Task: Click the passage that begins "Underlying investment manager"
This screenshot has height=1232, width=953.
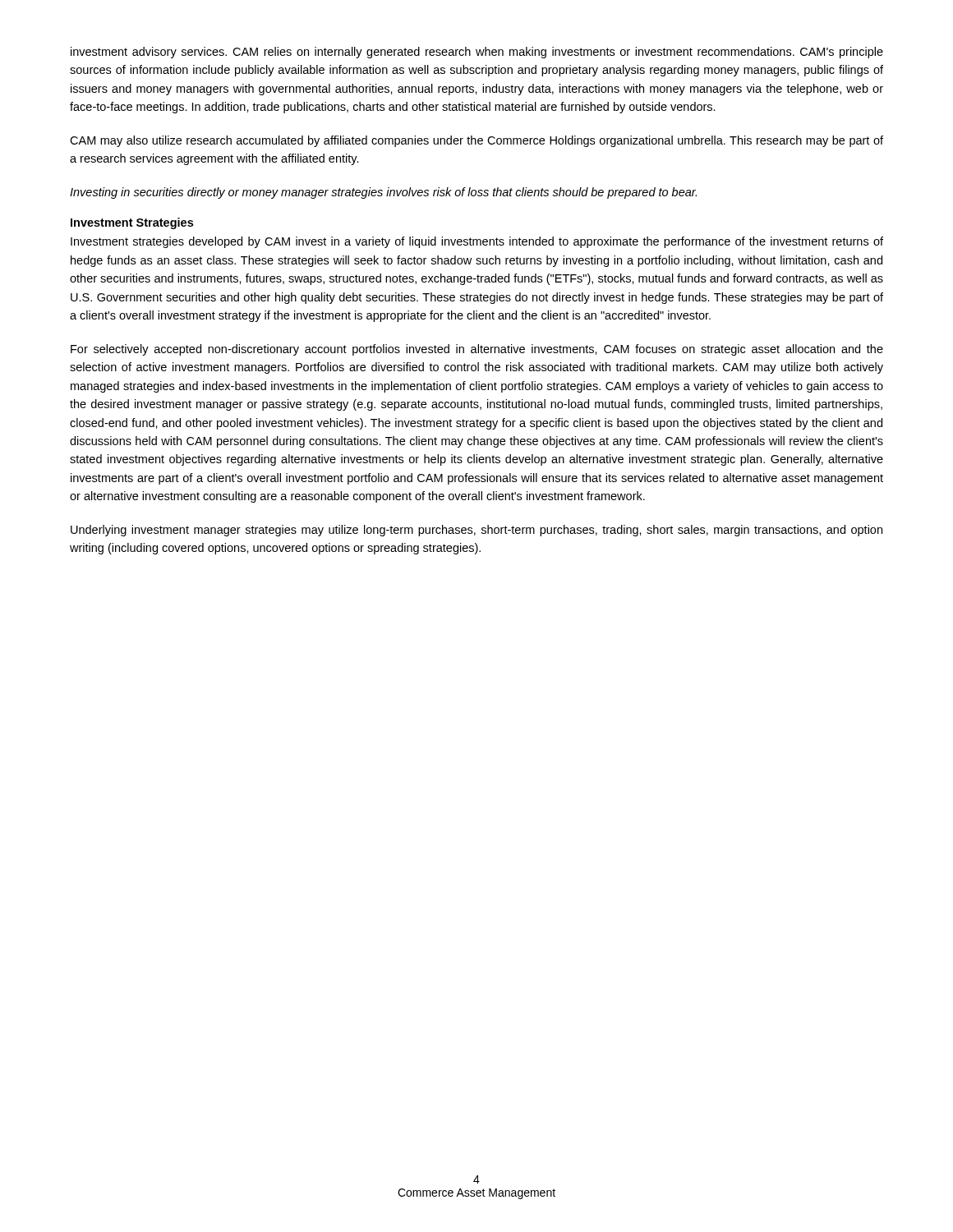Action: [476, 539]
